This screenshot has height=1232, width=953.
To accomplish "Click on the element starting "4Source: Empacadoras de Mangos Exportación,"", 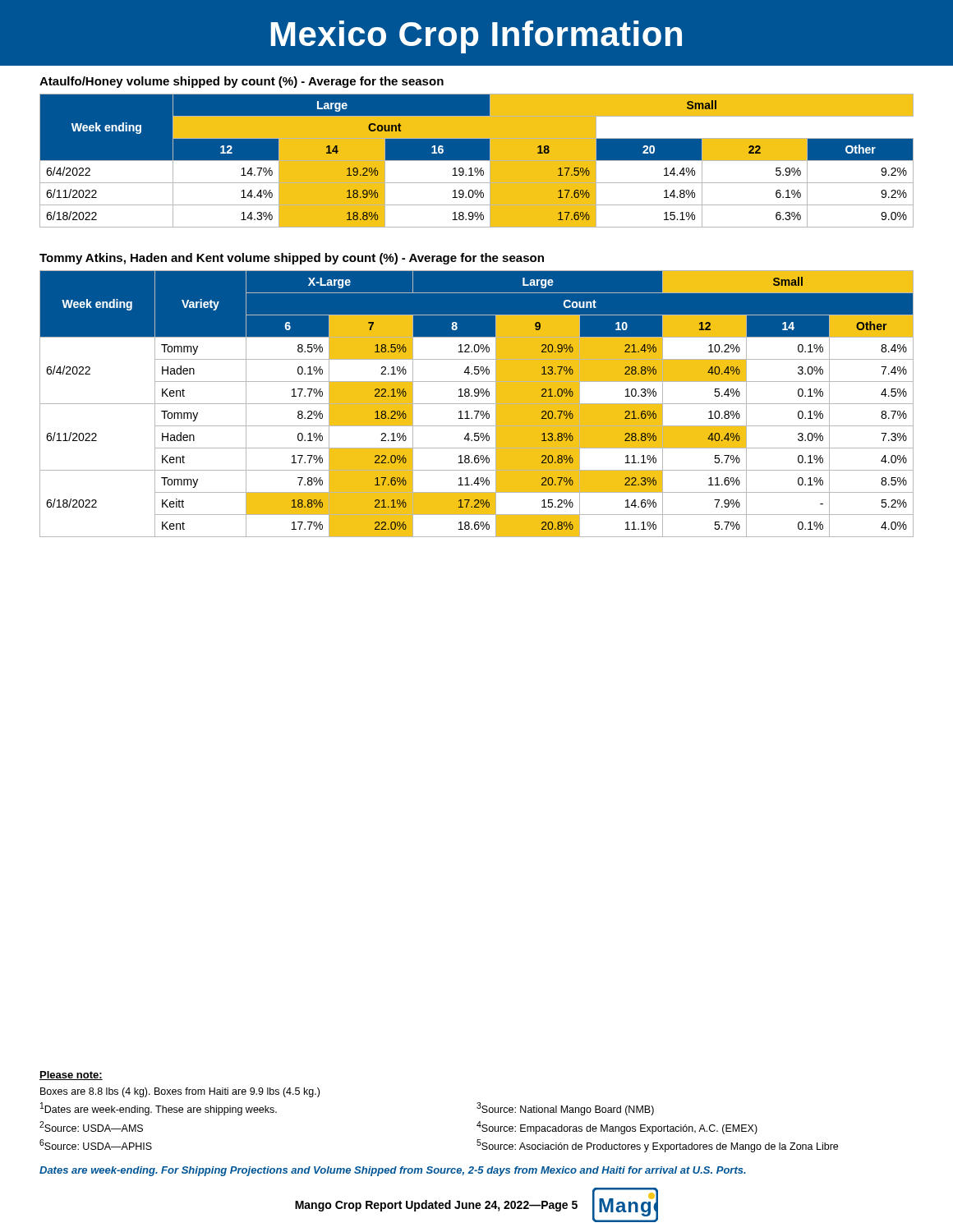I will pyautogui.click(x=617, y=1127).
